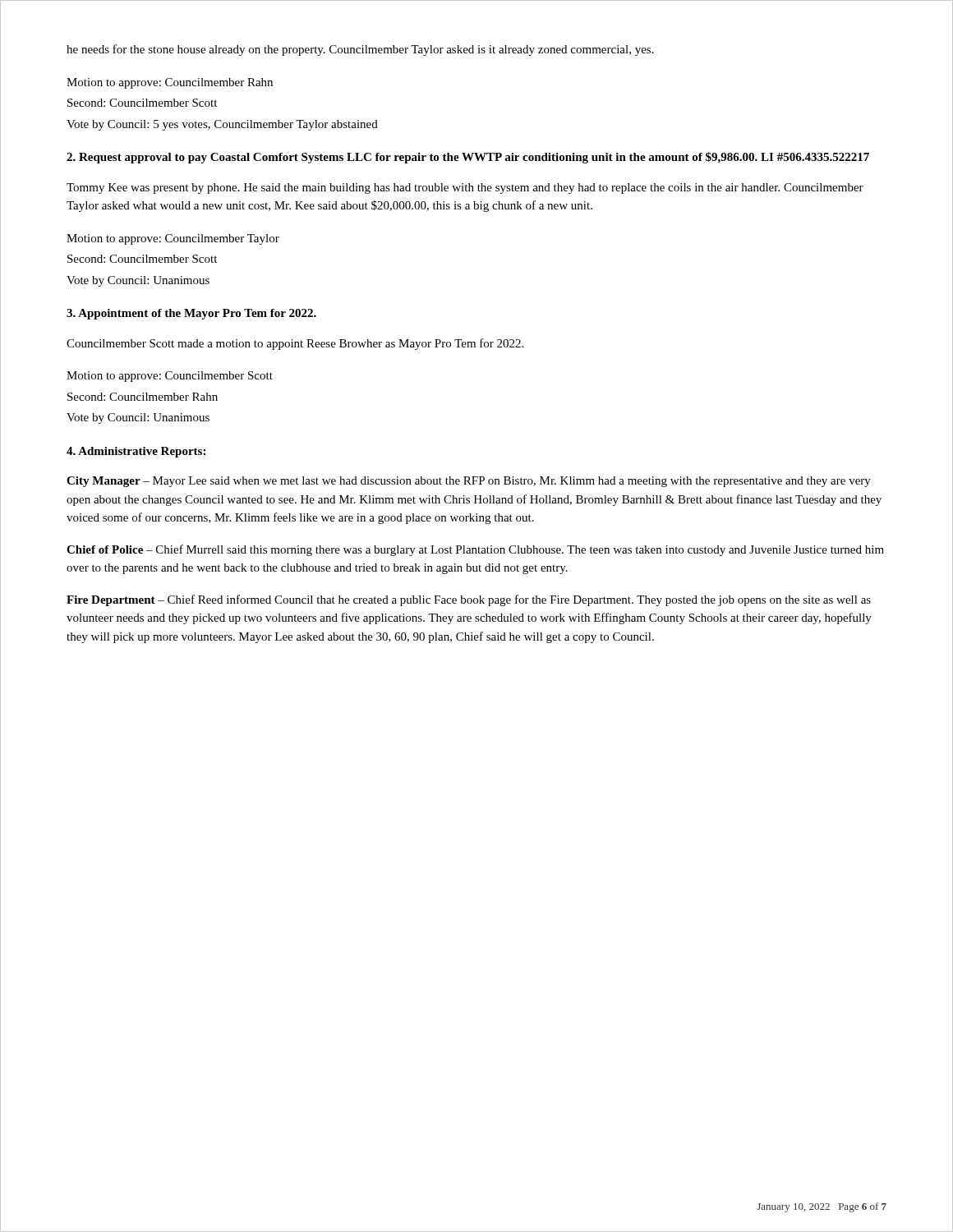This screenshot has height=1232, width=953.
Task: Click on the region starting "2. Request approval"
Action: click(468, 157)
